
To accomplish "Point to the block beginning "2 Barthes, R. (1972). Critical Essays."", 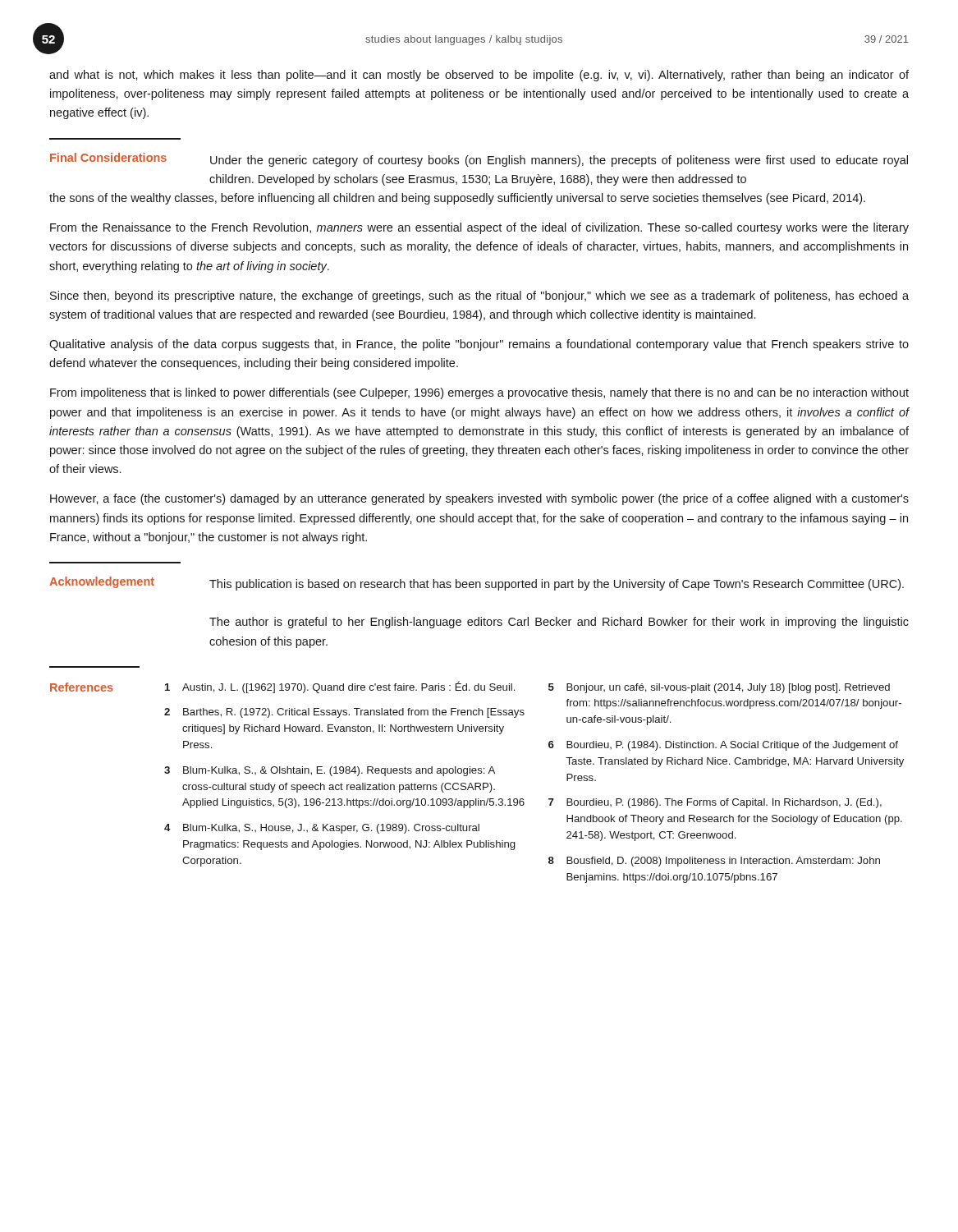I will [345, 729].
